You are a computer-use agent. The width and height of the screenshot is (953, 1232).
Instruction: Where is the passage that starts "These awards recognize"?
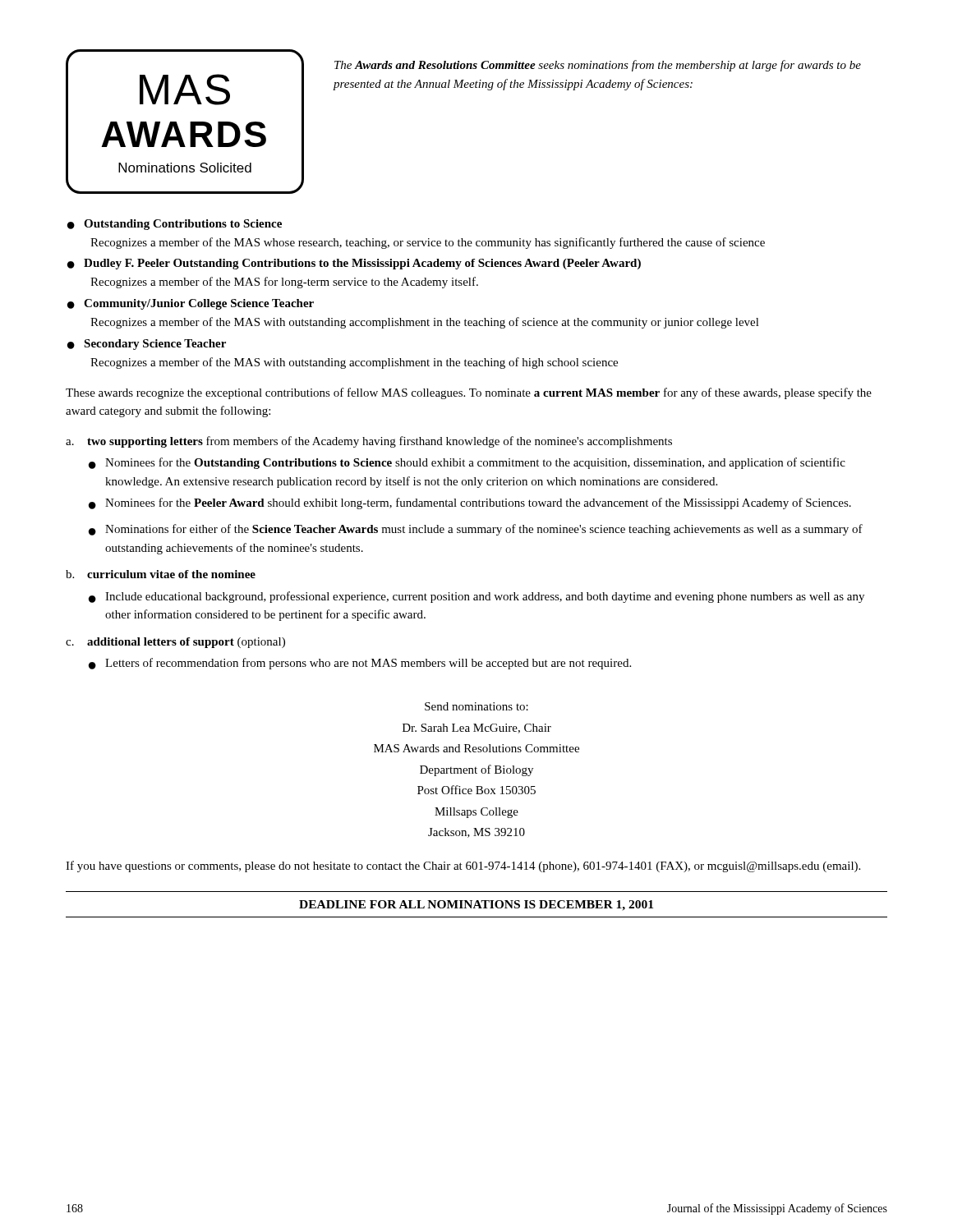coord(469,402)
